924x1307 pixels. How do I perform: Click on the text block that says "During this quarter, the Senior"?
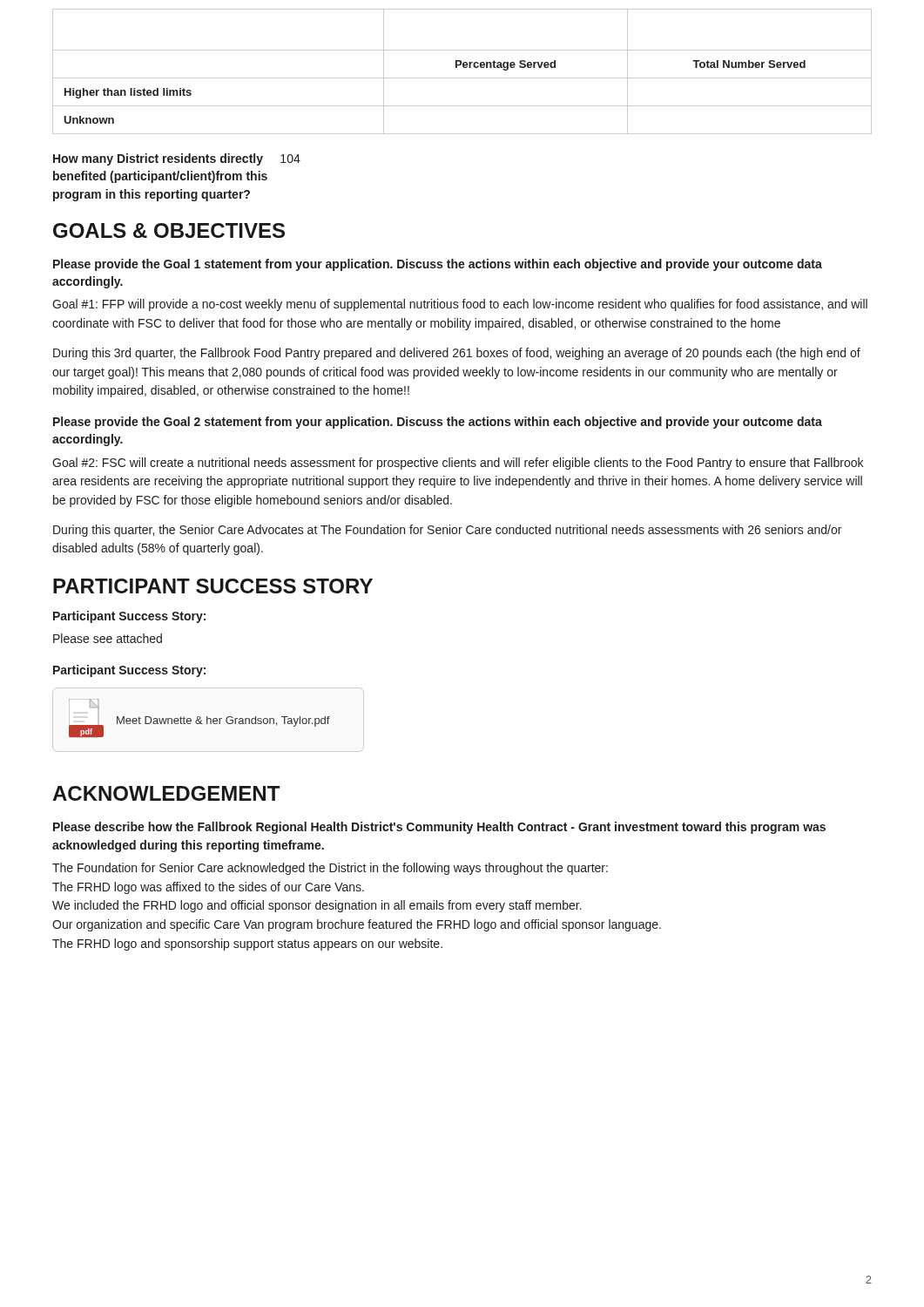coord(447,539)
